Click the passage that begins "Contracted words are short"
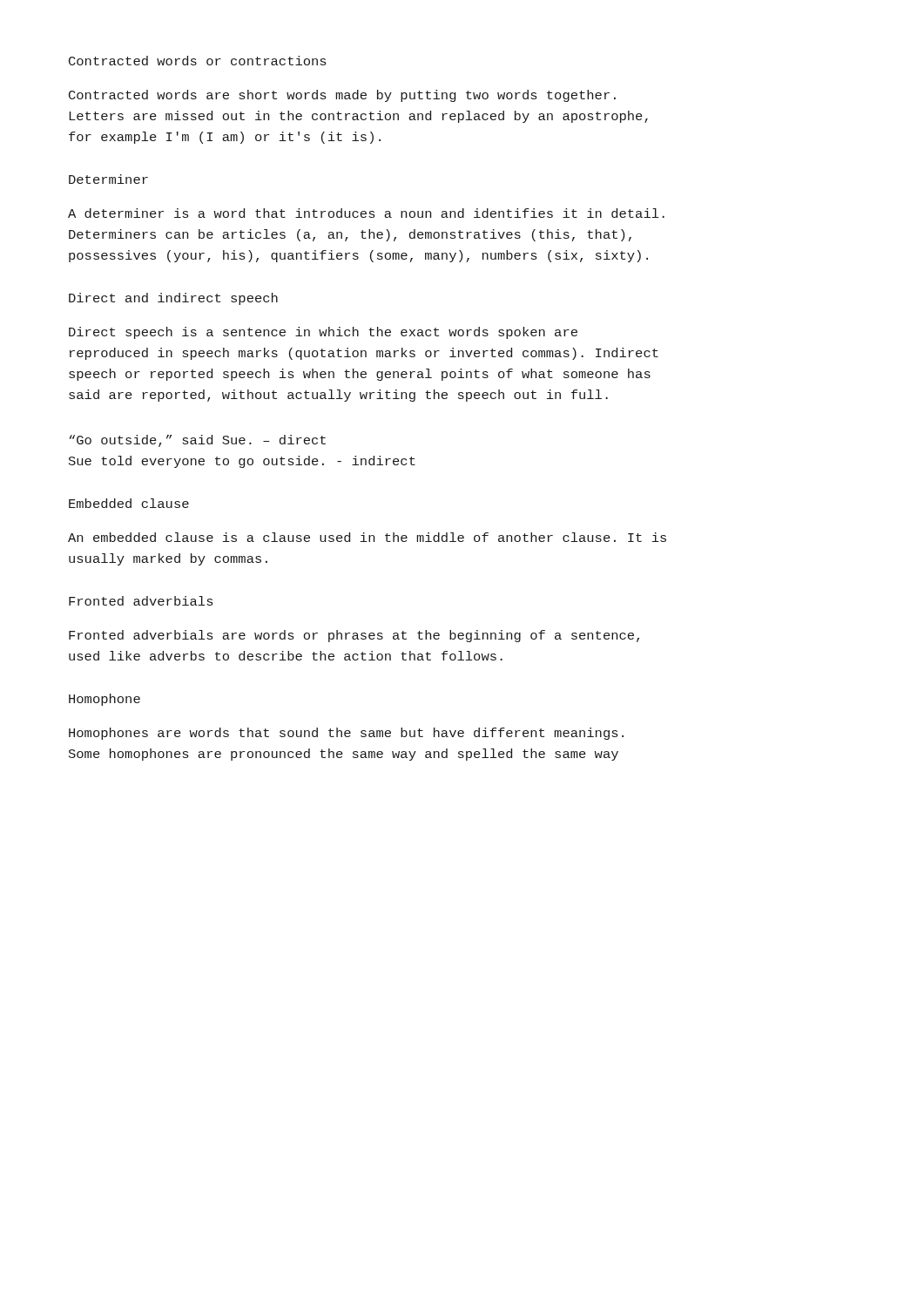This screenshot has width=924, height=1307. click(x=360, y=117)
